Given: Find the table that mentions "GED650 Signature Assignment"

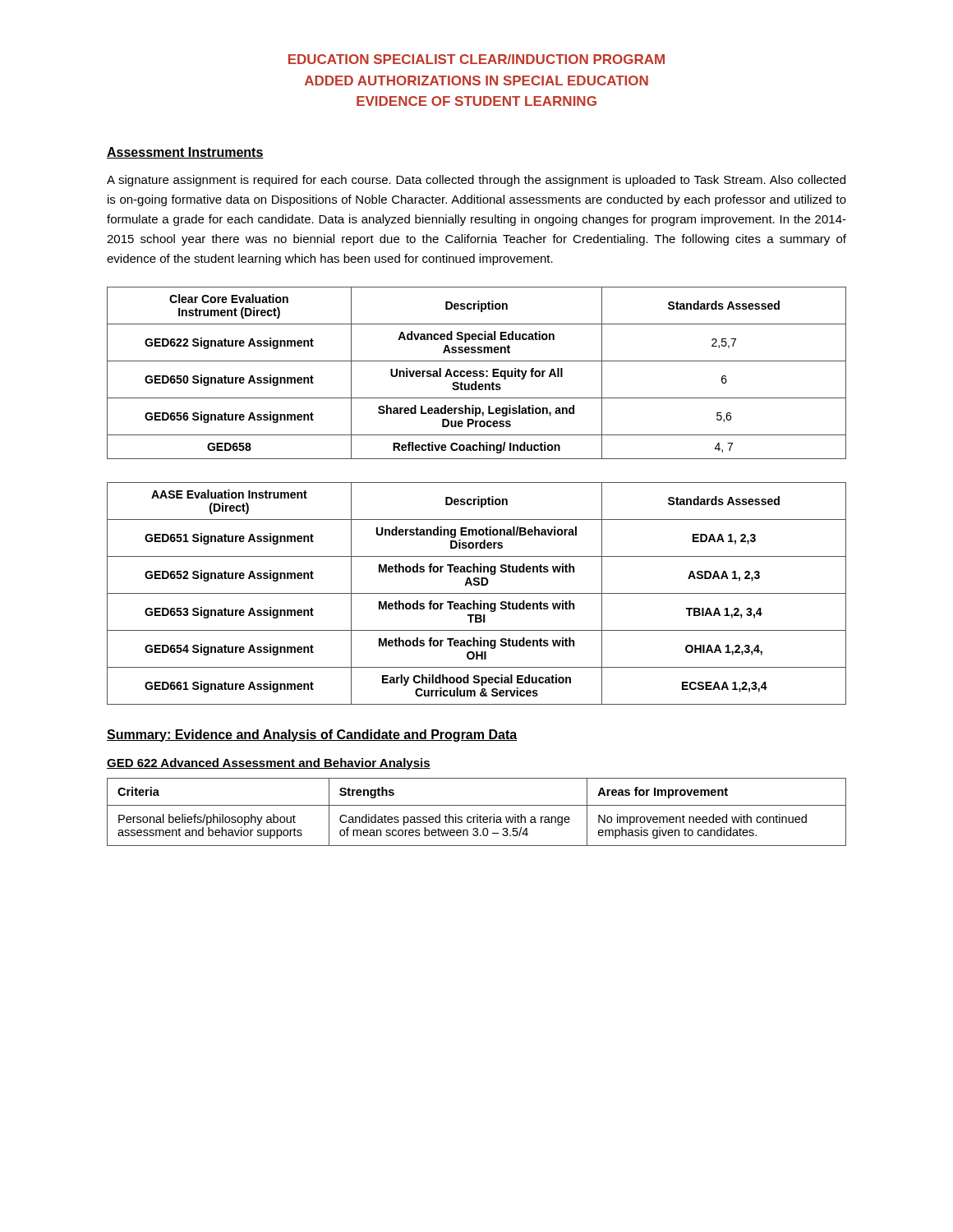Looking at the screenshot, I should tap(476, 372).
